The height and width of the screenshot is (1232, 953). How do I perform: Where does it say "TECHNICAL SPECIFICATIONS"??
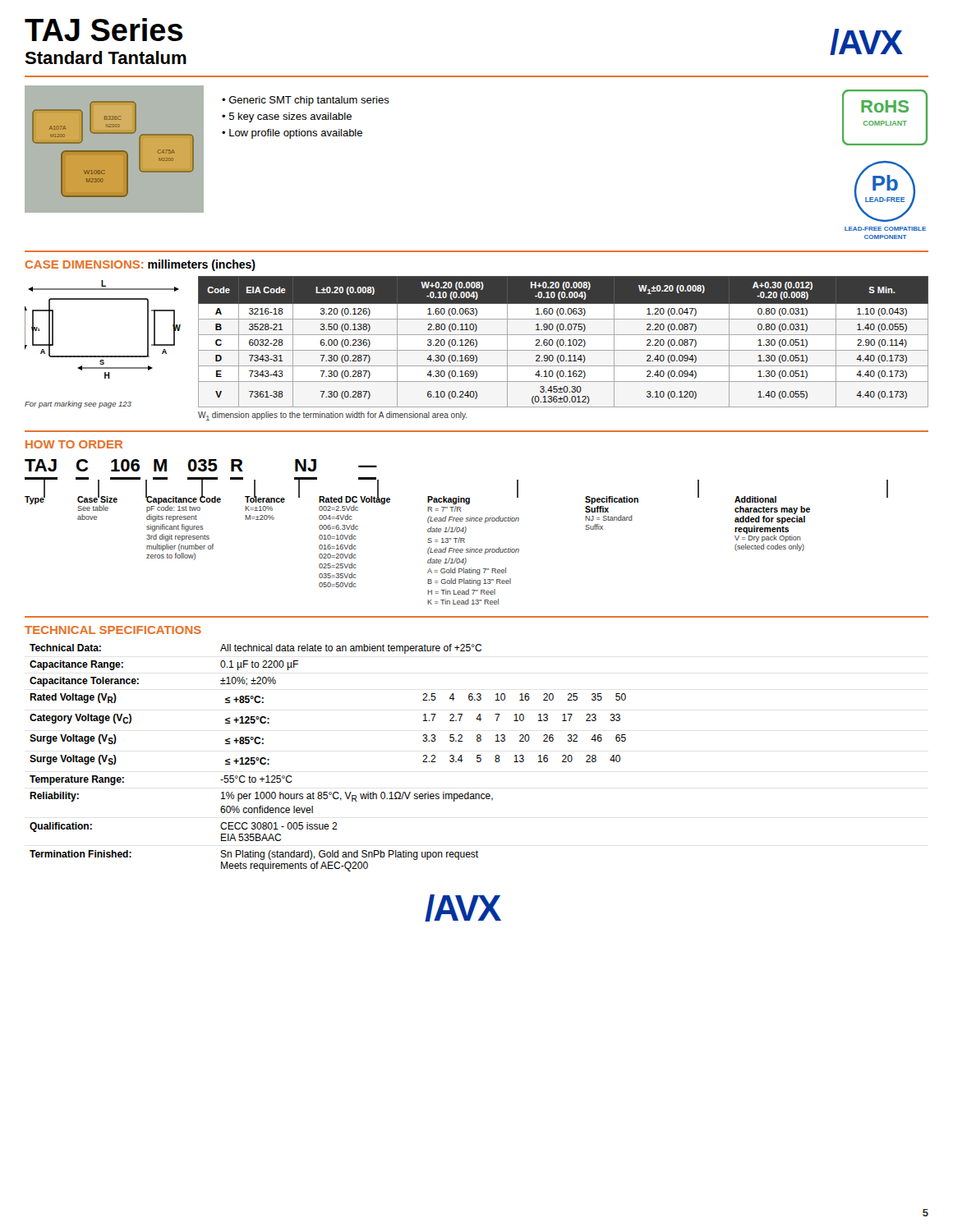(x=113, y=629)
